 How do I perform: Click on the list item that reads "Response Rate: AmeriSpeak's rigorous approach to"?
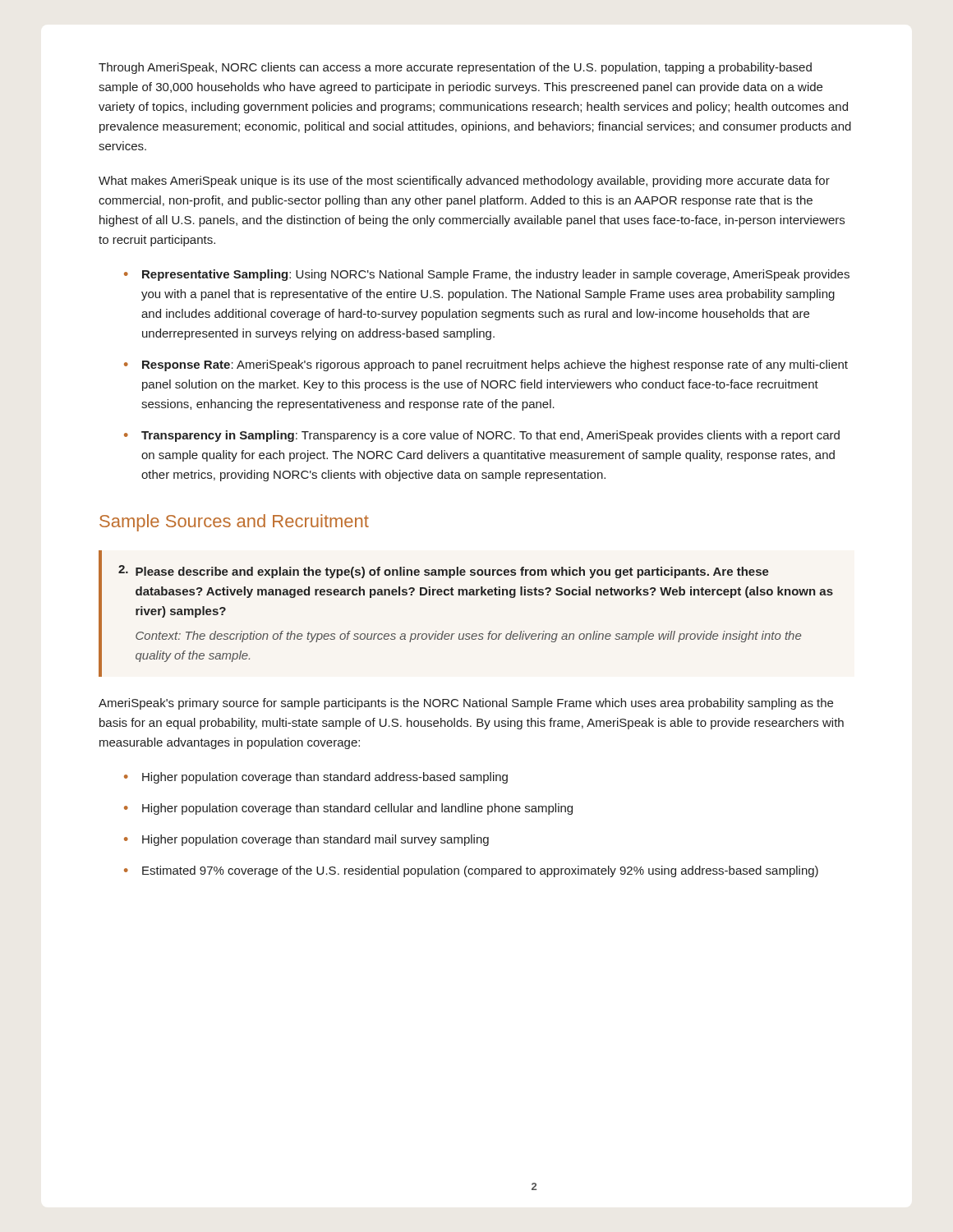pyautogui.click(x=495, y=384)
